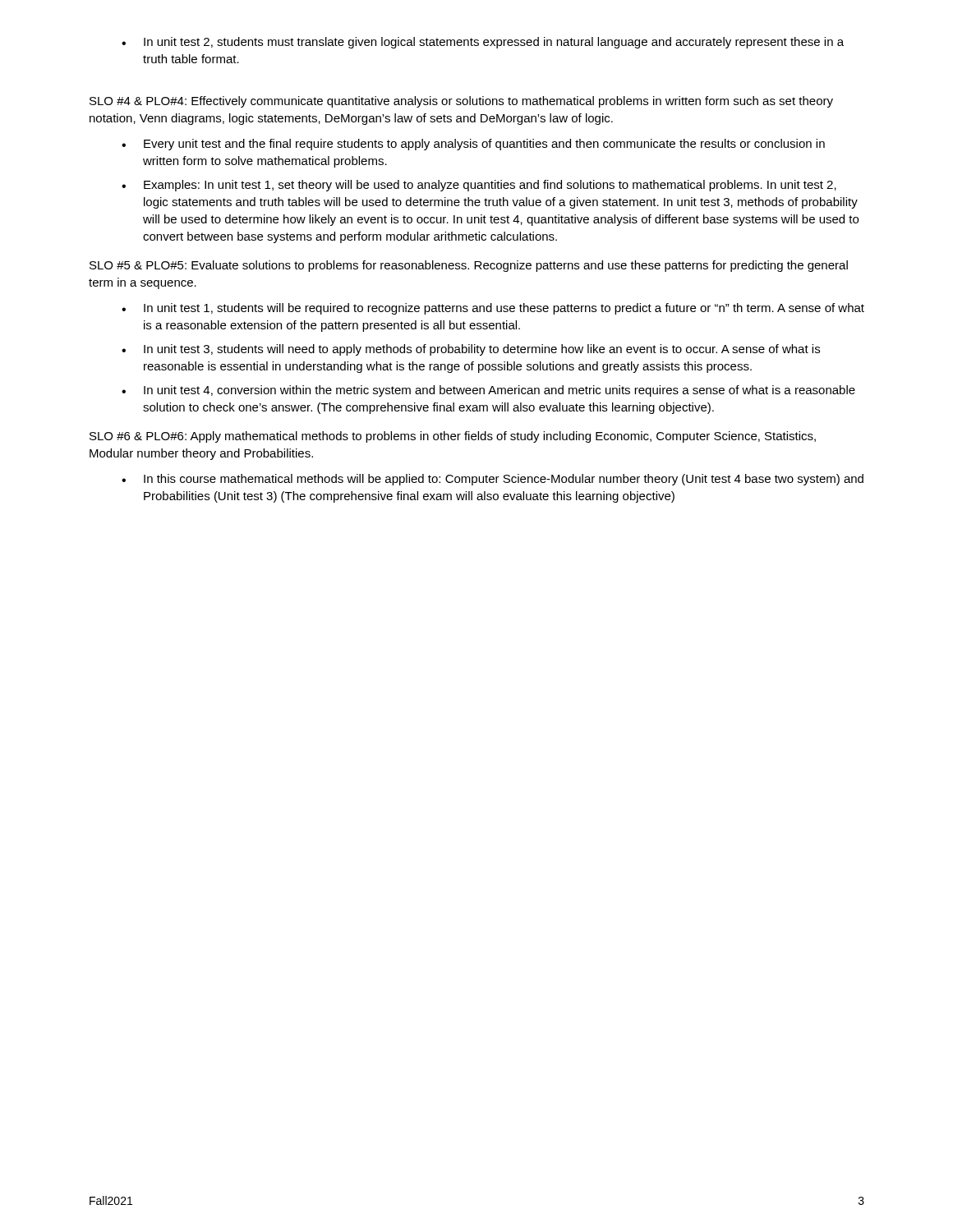The width and height of the screenshot is (953, 1232).
Task: Where is the passage that starts "• Every unit test and the final"?
Action: (493, 152)
